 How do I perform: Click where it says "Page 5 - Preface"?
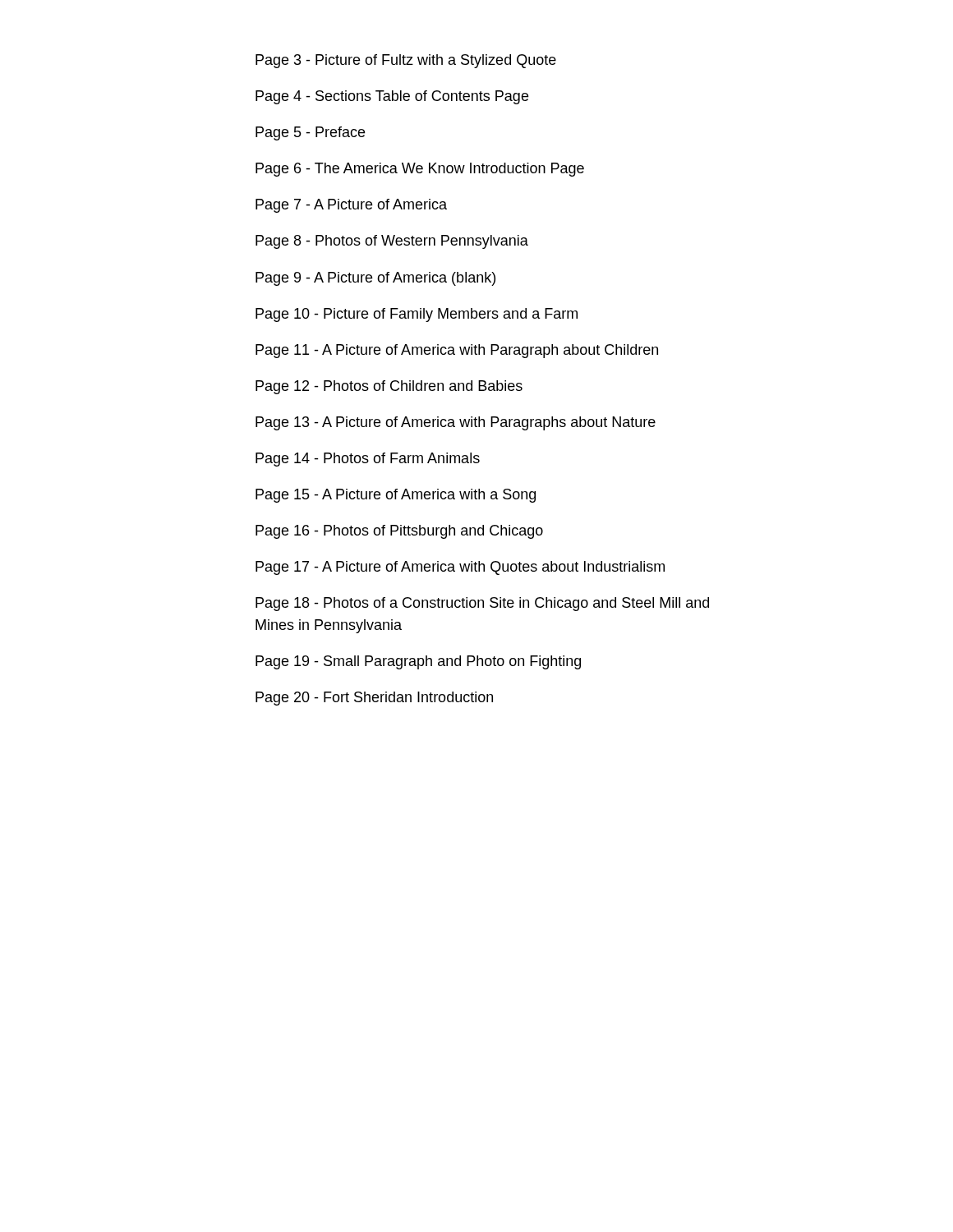tap(310, 132)
